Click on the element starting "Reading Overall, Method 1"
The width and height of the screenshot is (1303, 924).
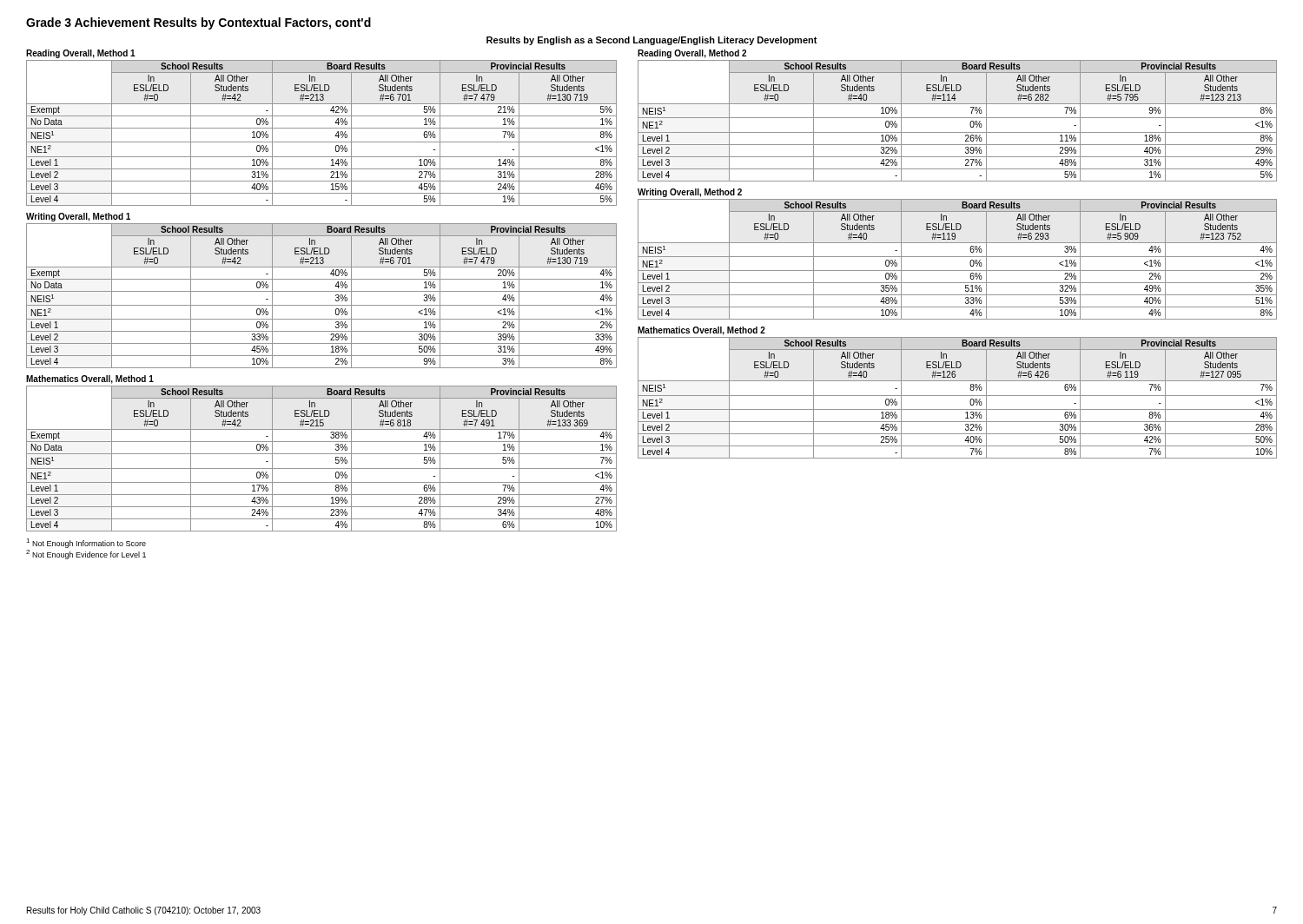pos(81,53)
